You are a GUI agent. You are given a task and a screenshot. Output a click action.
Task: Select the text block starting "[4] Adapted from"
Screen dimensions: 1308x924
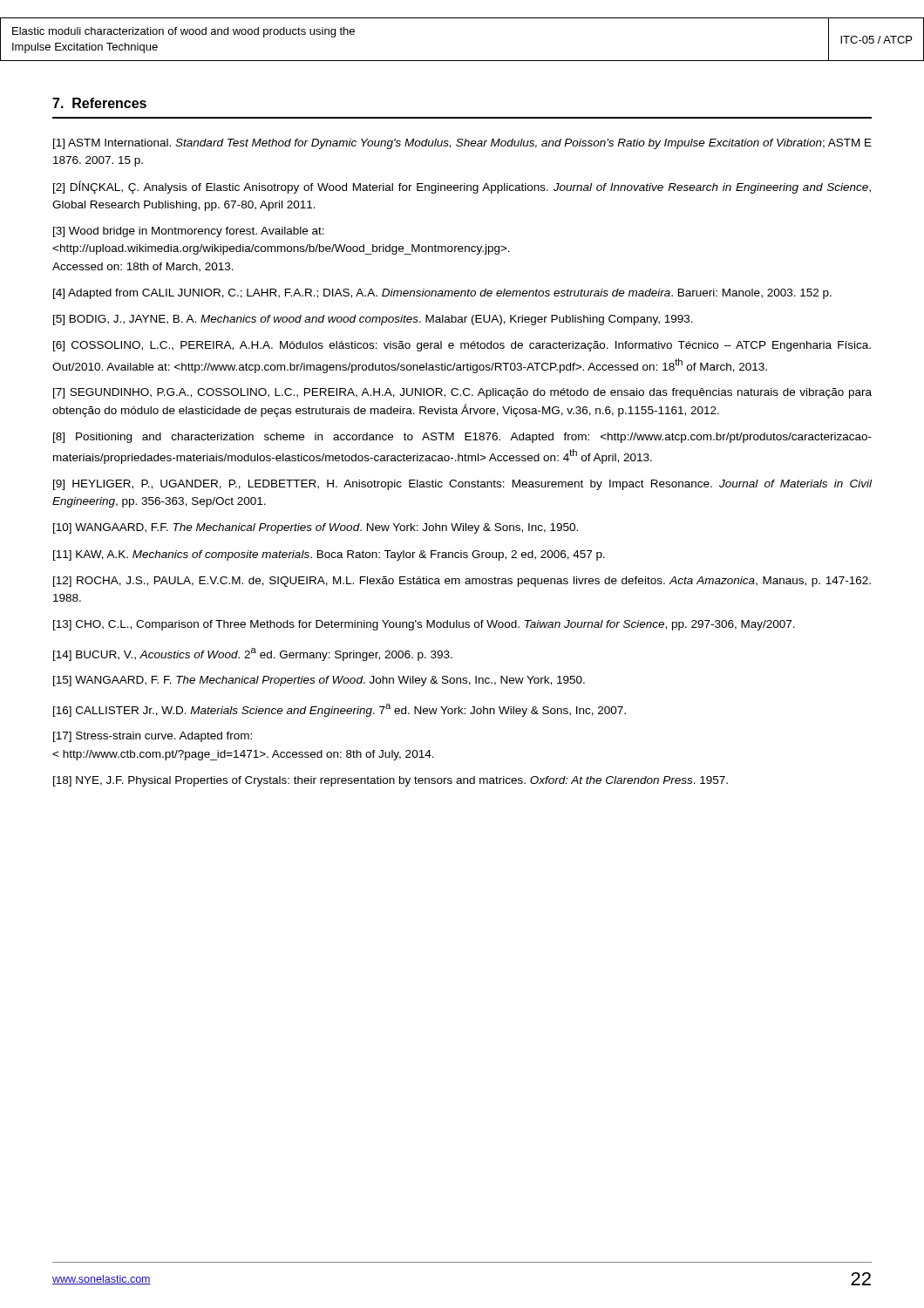(x=442, y=292)
